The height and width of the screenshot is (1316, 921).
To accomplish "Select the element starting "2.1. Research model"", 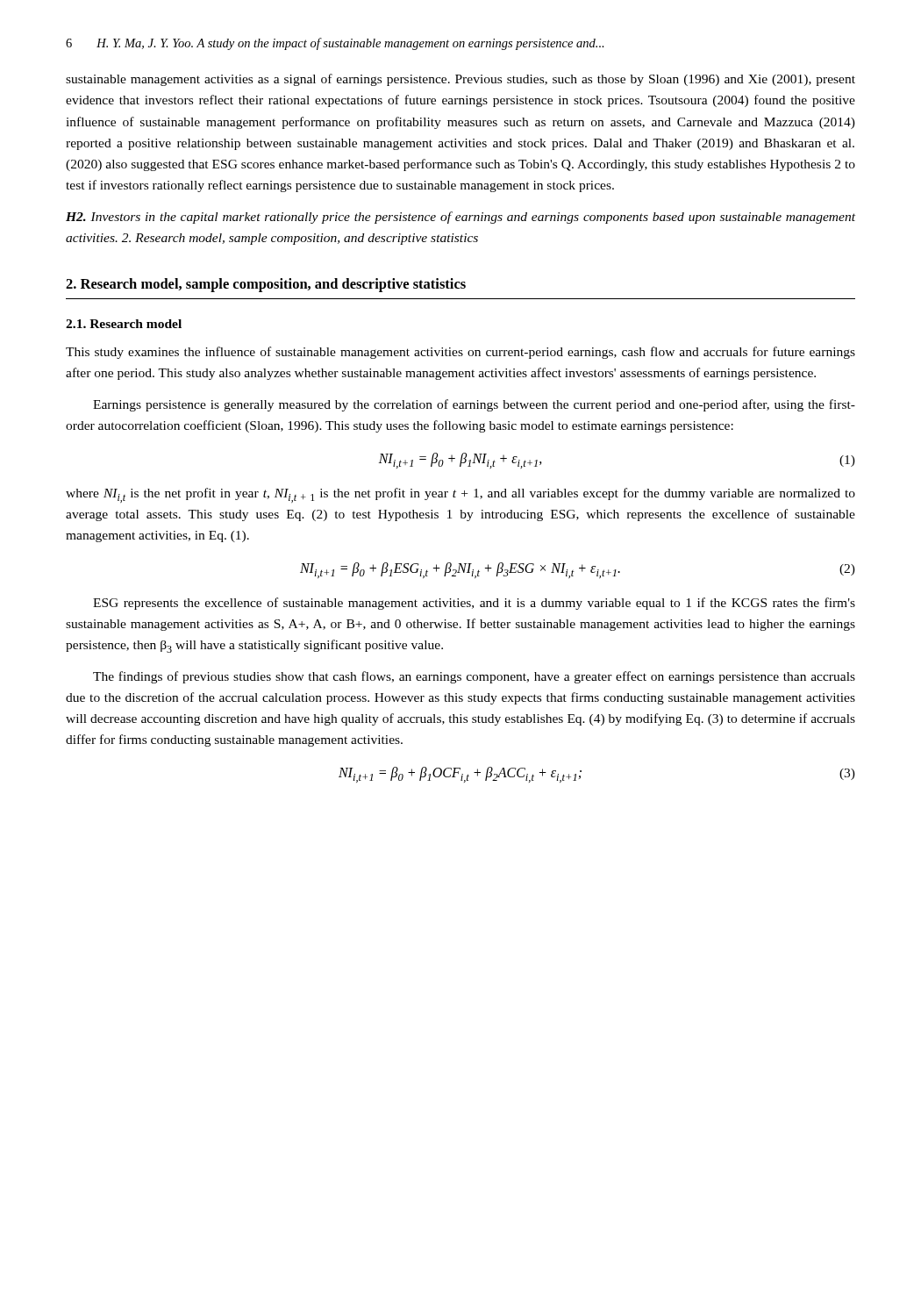I will 124,323.
